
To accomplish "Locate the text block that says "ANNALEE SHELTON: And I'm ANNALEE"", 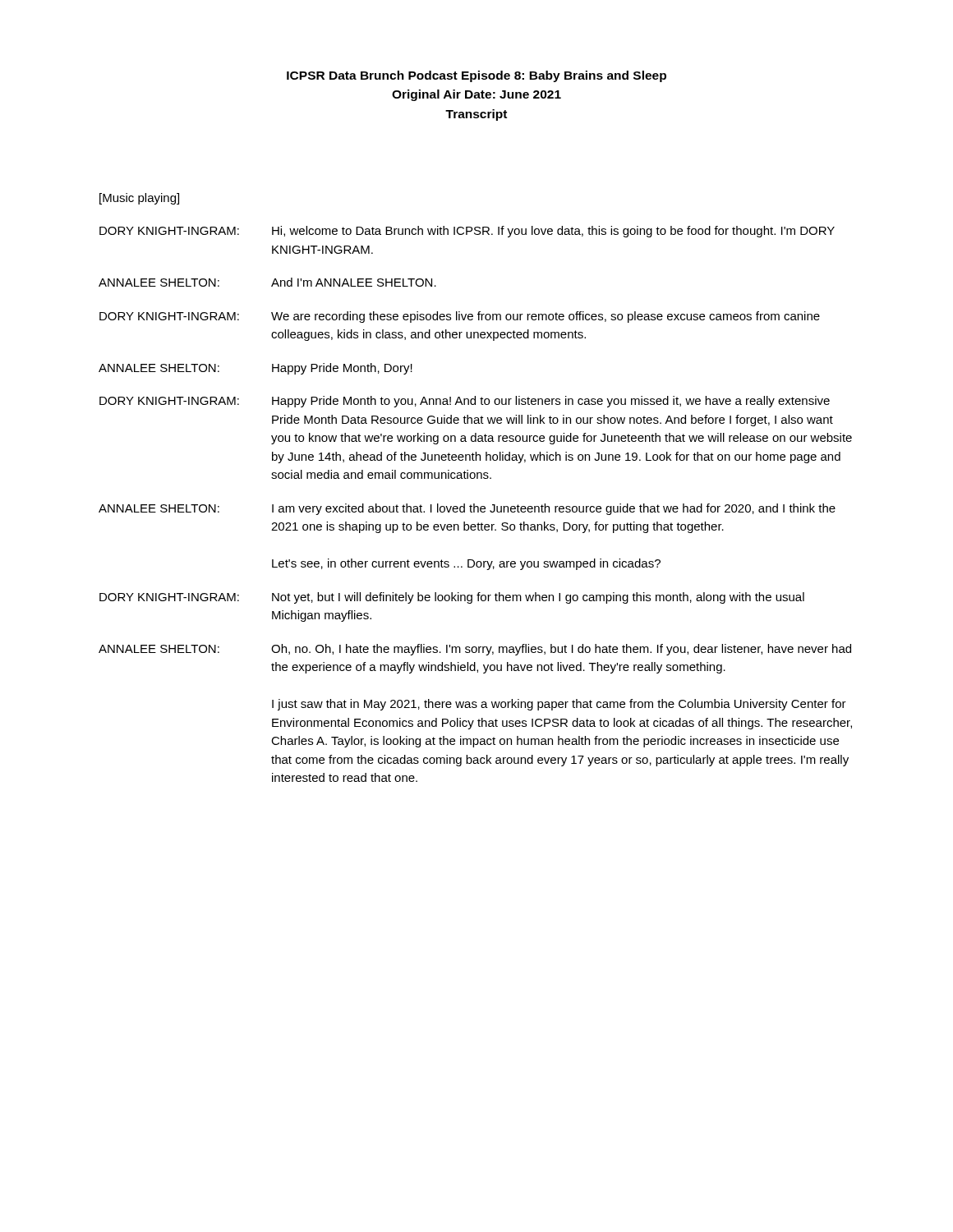I will [x=164, y=282].
